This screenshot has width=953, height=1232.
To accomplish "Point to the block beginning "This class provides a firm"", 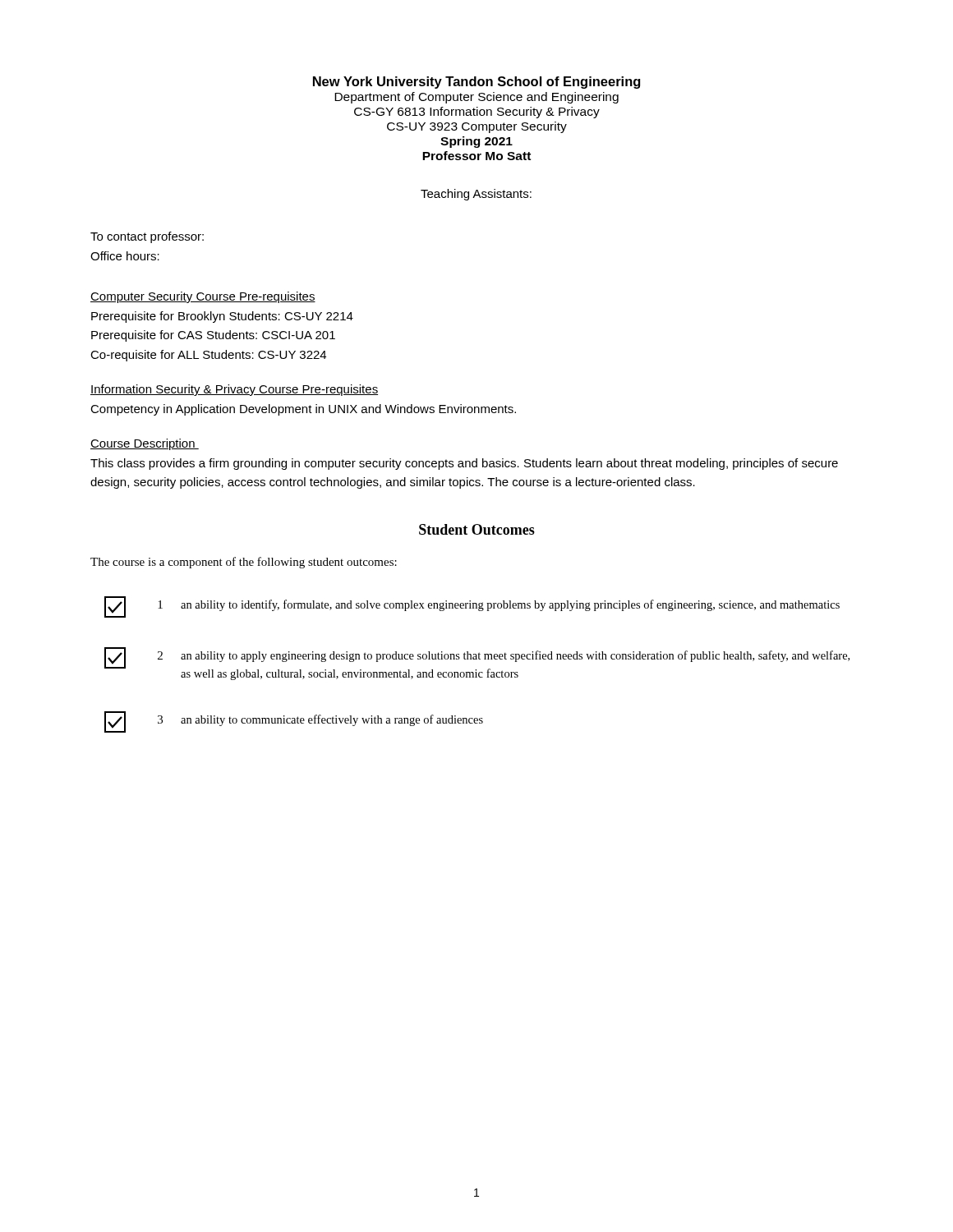I will pos(464,472).
